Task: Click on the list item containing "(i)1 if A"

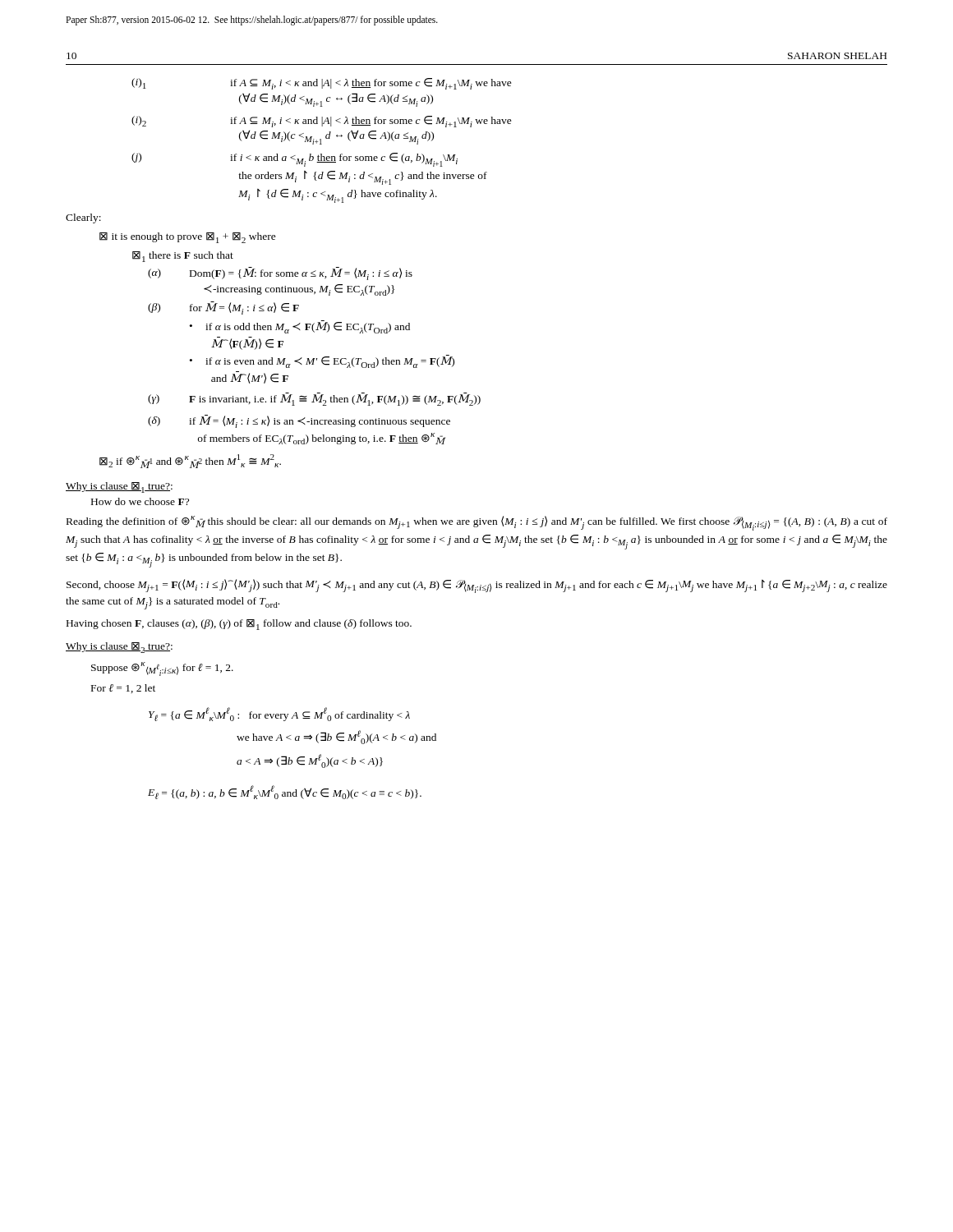Action: 289,92
